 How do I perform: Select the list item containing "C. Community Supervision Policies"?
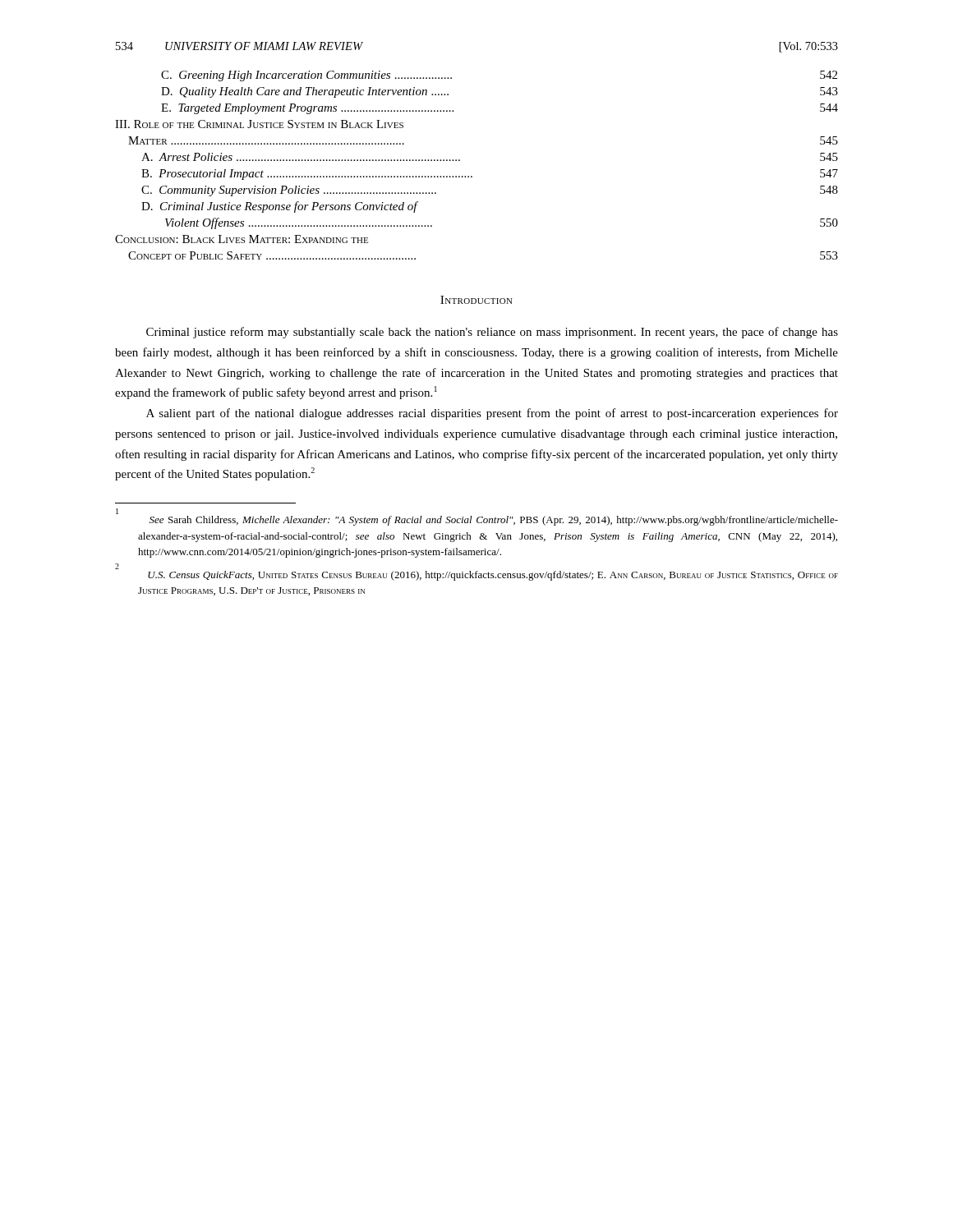click(230, 190)
